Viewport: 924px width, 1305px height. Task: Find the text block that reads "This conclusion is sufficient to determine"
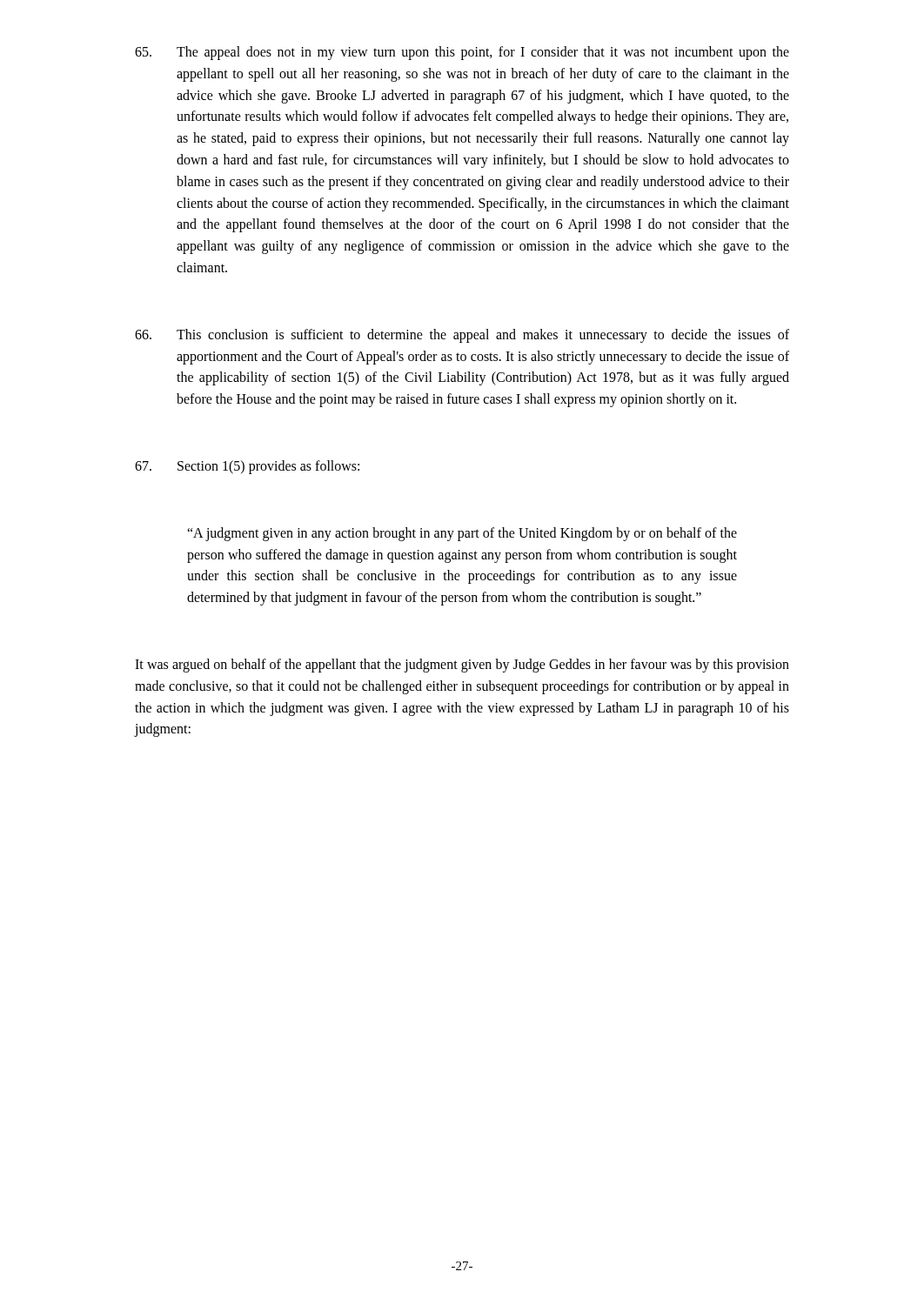(x=462, y=367)
